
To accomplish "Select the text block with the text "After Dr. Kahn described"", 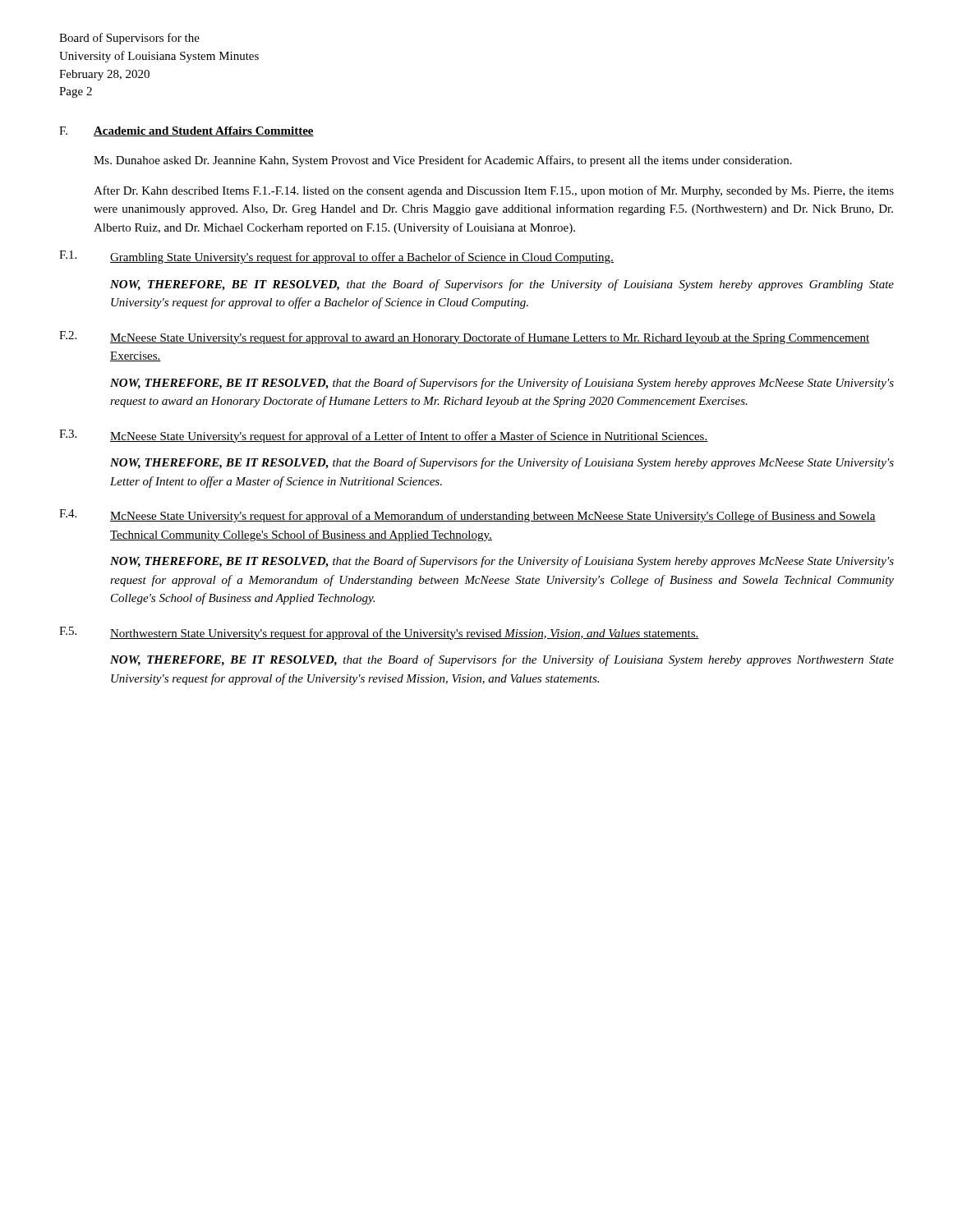I will coord(494,209).
